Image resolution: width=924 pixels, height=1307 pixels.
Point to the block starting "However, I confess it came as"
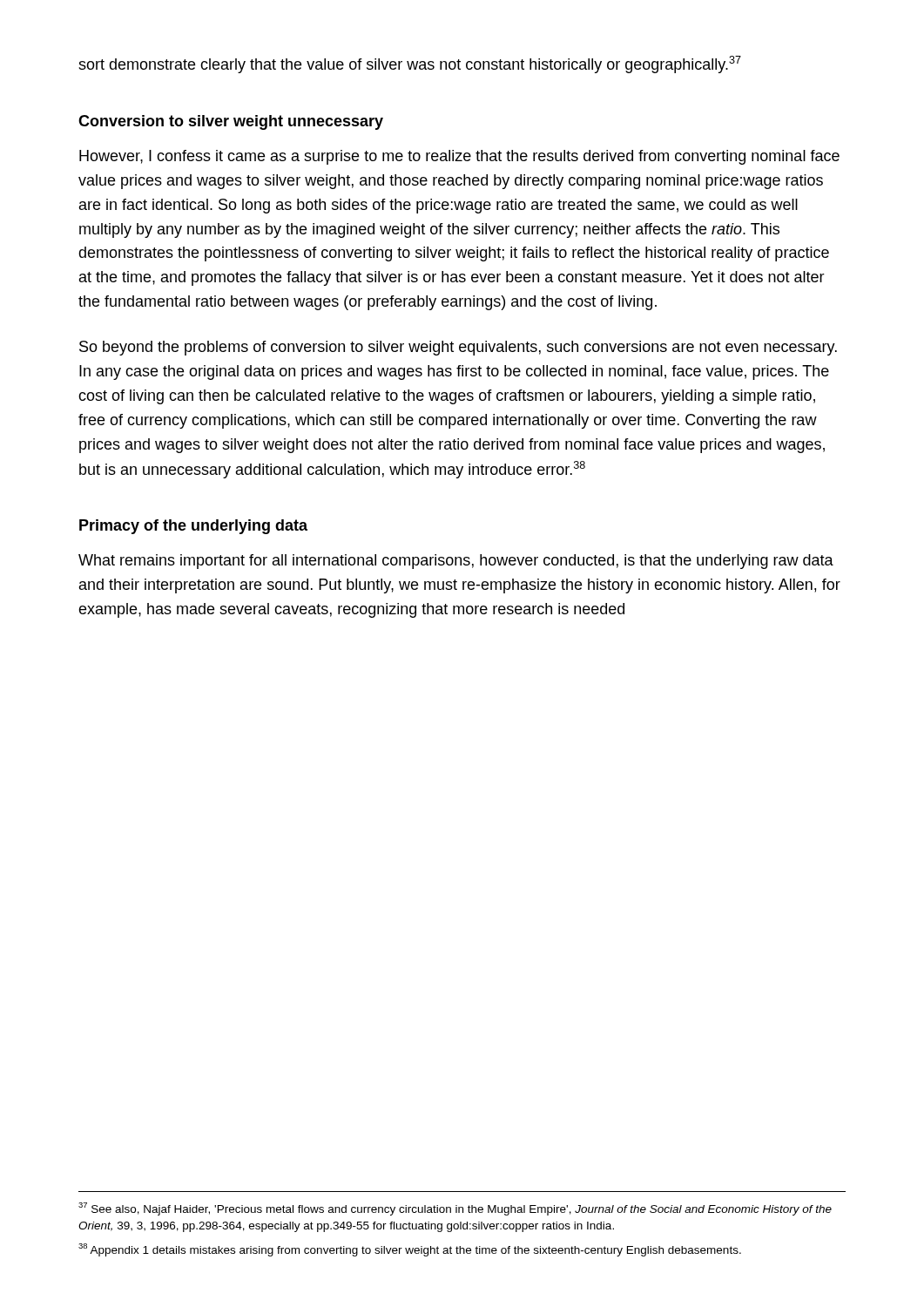[459, 229]
